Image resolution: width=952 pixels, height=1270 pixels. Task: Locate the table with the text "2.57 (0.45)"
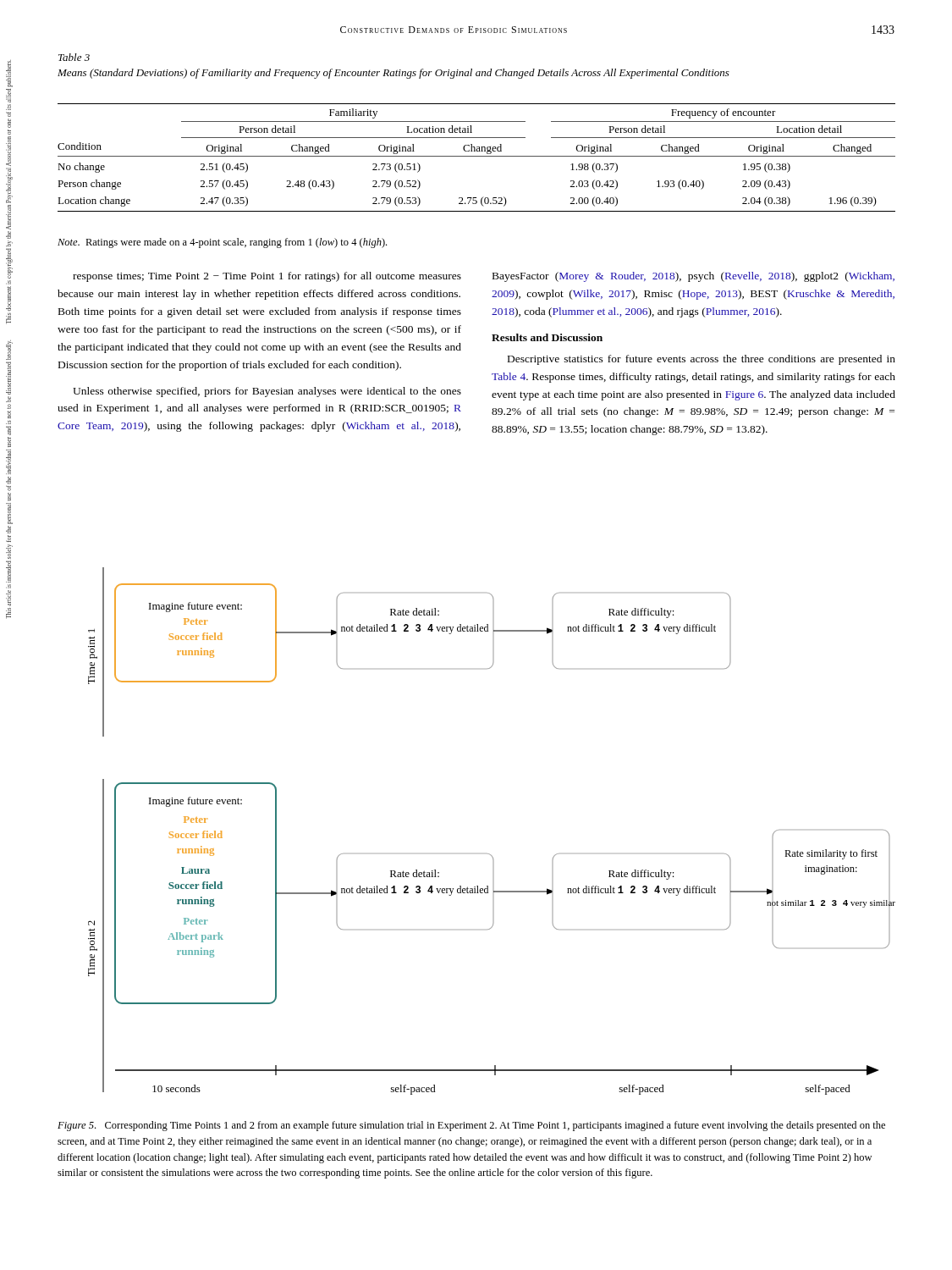click(x=476, y=157)
